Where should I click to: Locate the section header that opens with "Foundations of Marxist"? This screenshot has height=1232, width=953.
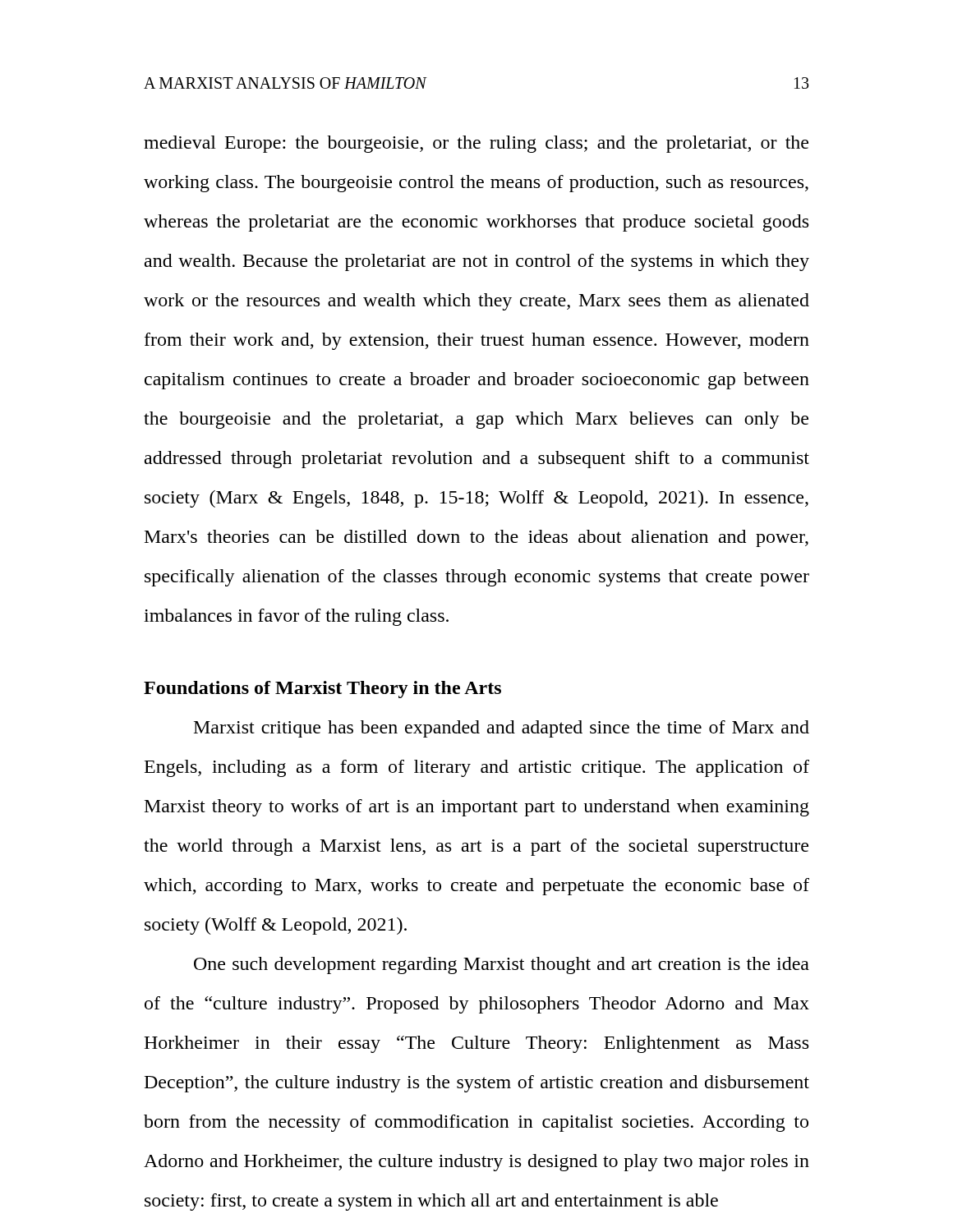[323, 687]
